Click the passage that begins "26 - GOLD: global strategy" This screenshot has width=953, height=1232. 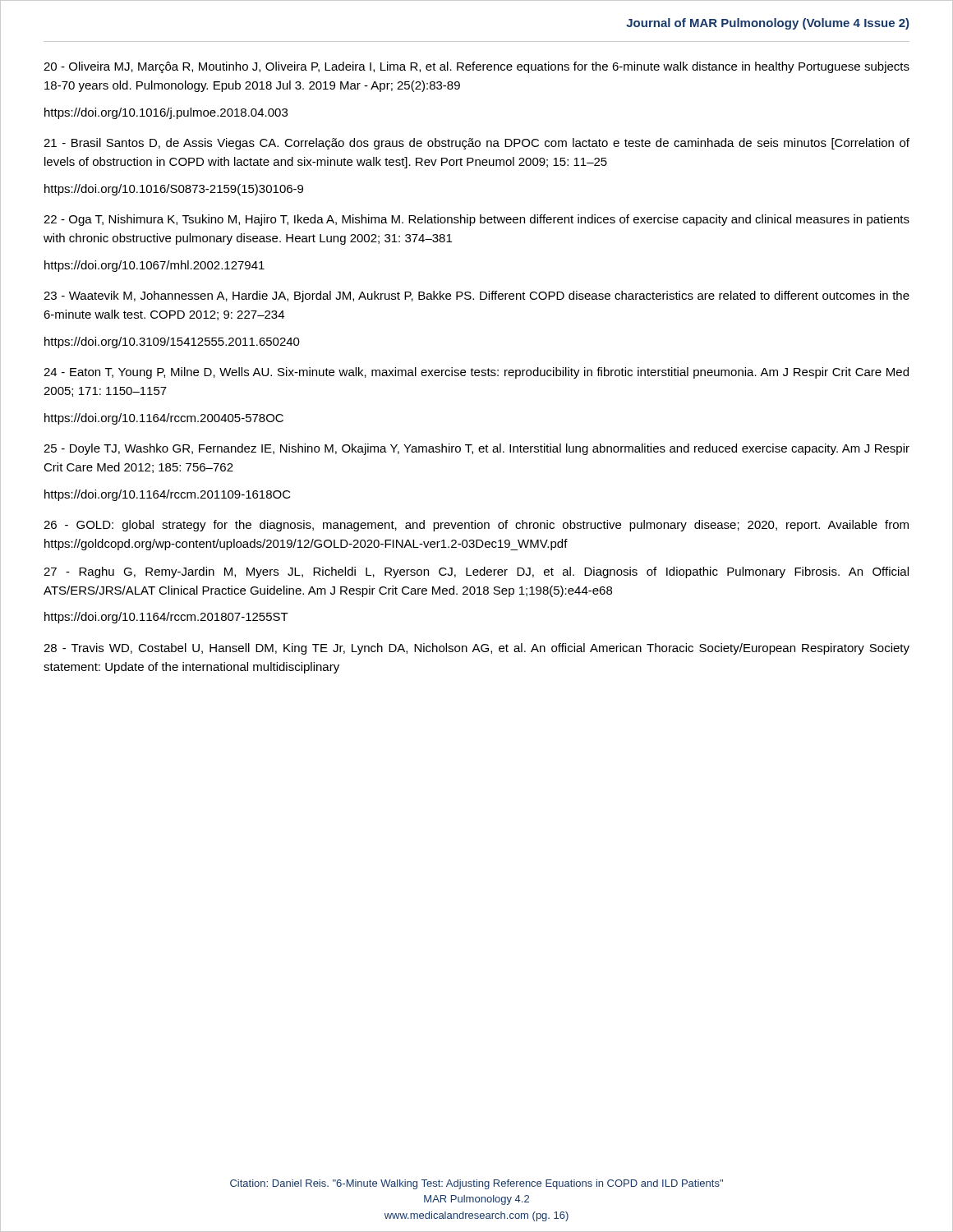pyautogui.click(x=476, y=534)
